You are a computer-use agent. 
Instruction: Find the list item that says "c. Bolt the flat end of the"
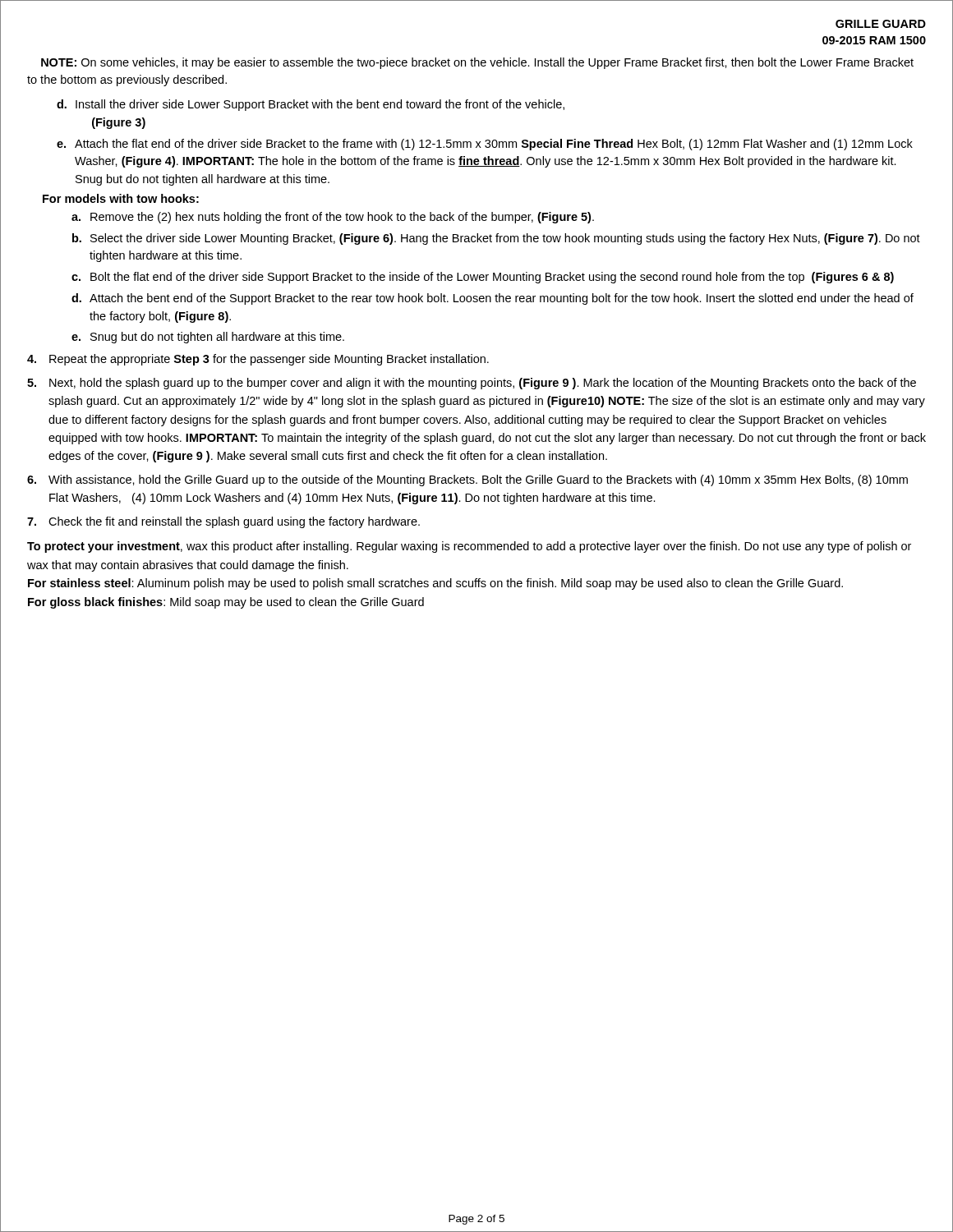483,278
